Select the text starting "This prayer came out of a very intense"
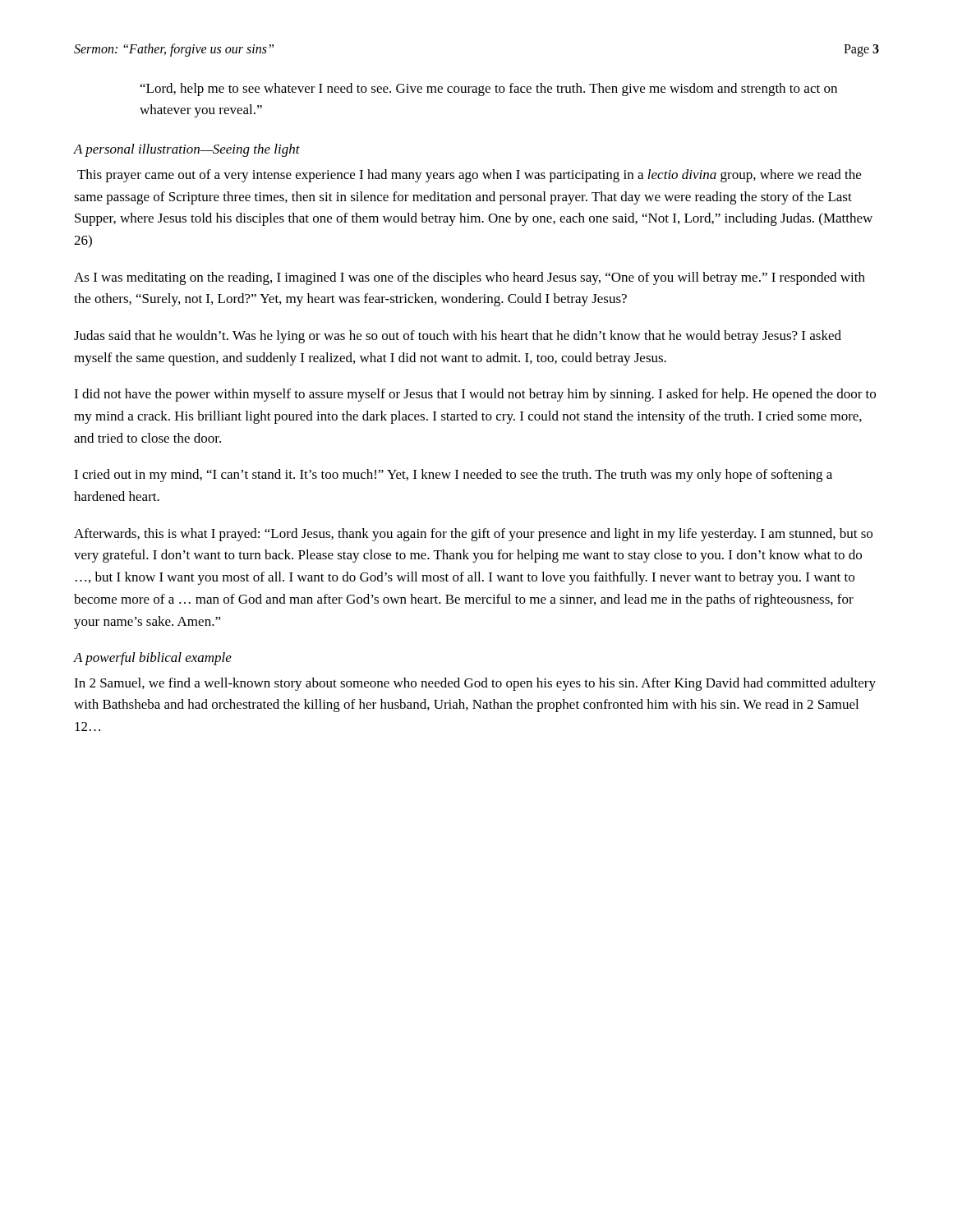 click(473, 207)
